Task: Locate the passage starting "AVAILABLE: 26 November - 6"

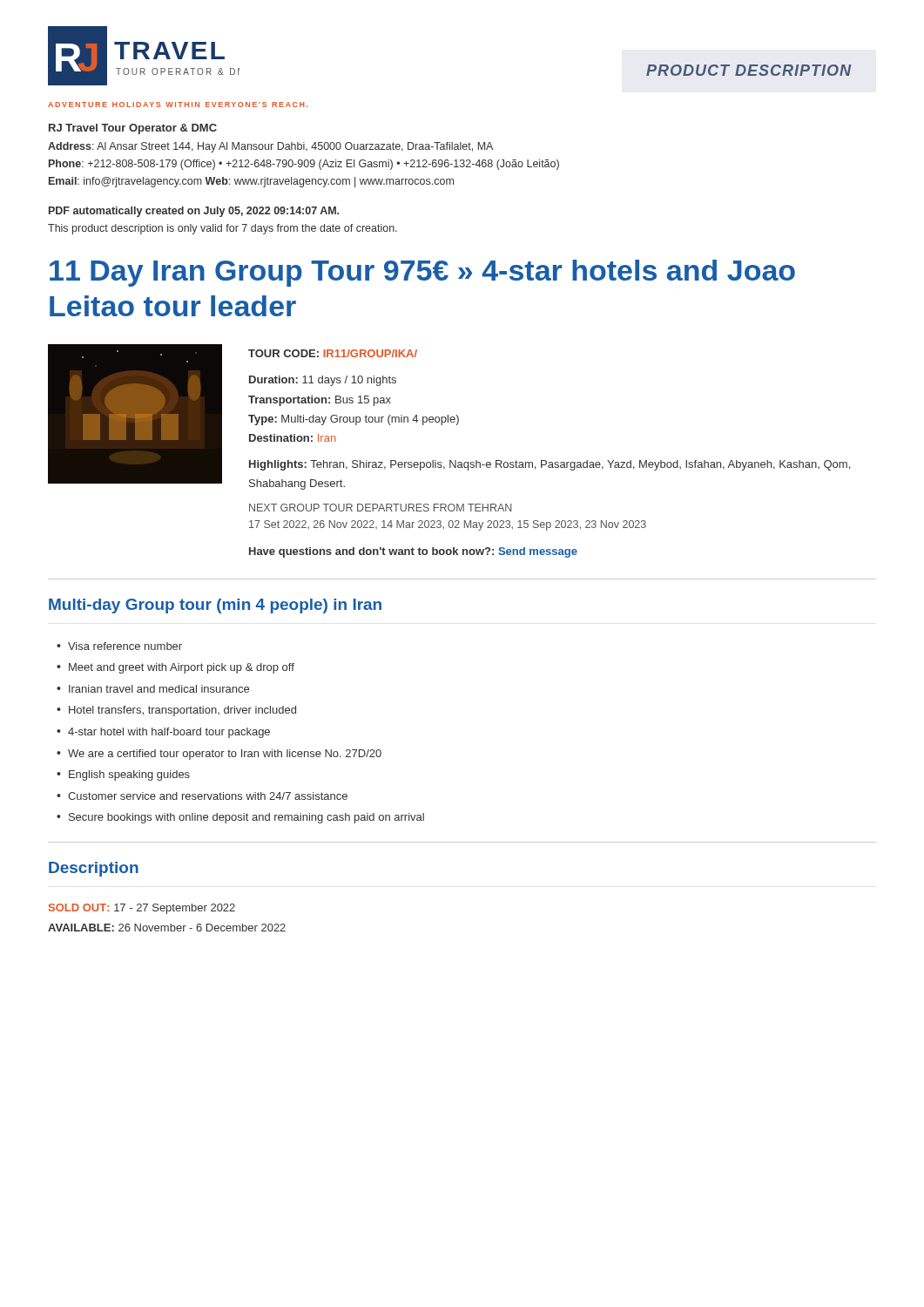Action: tap(167, 928)
